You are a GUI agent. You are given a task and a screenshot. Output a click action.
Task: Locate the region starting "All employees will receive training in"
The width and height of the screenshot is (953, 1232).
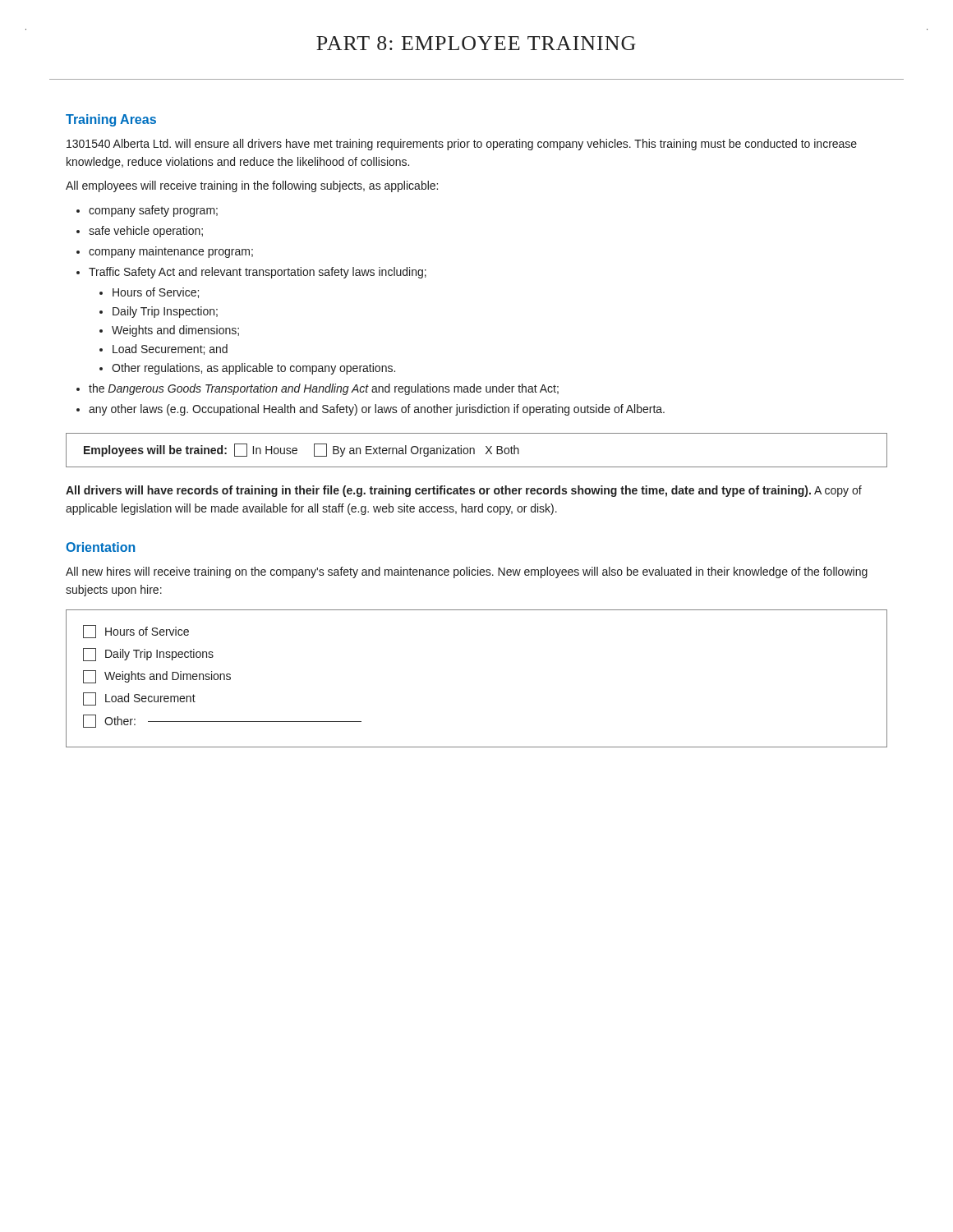pos(252,186)
